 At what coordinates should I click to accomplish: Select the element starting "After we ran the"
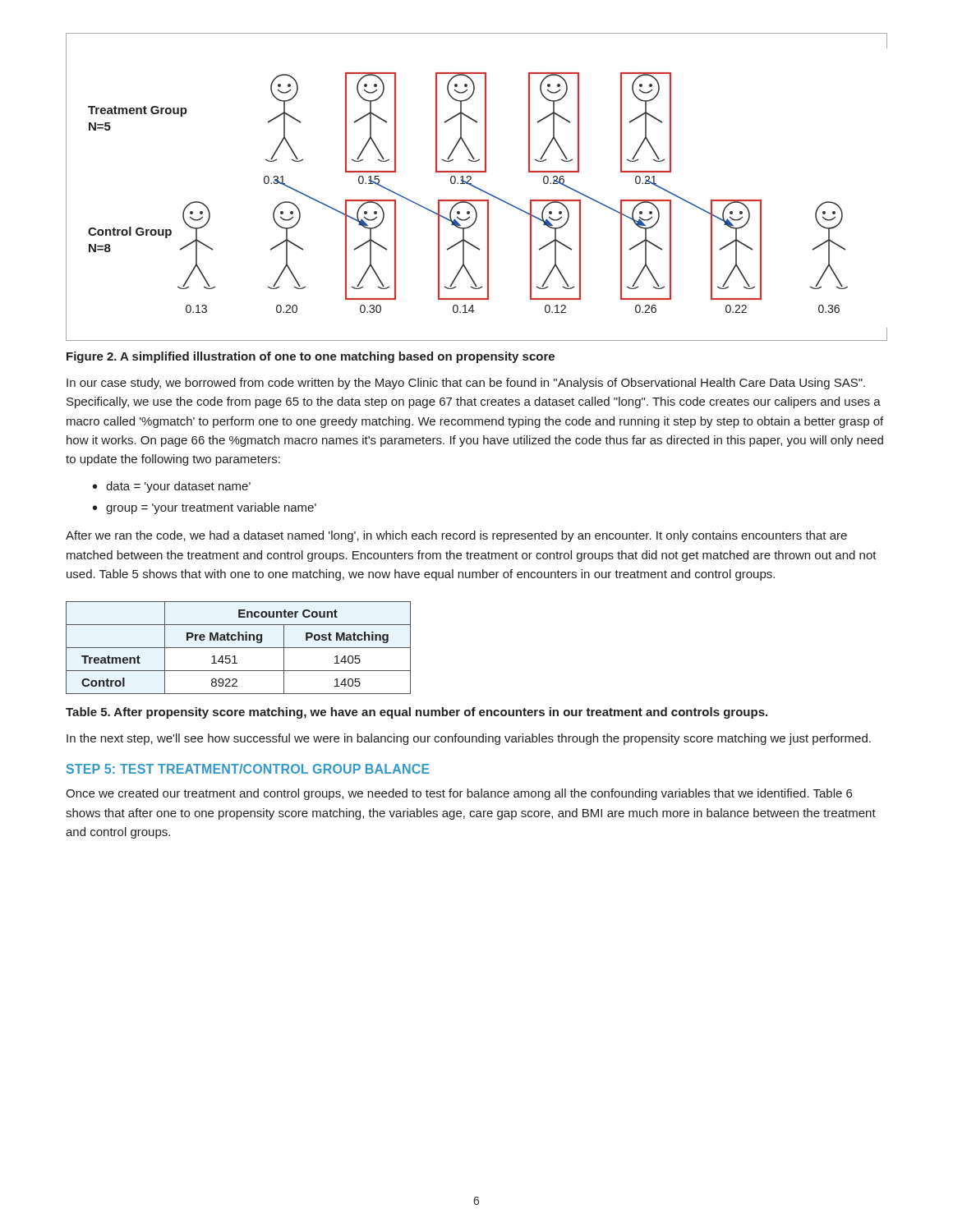point(471,554)
